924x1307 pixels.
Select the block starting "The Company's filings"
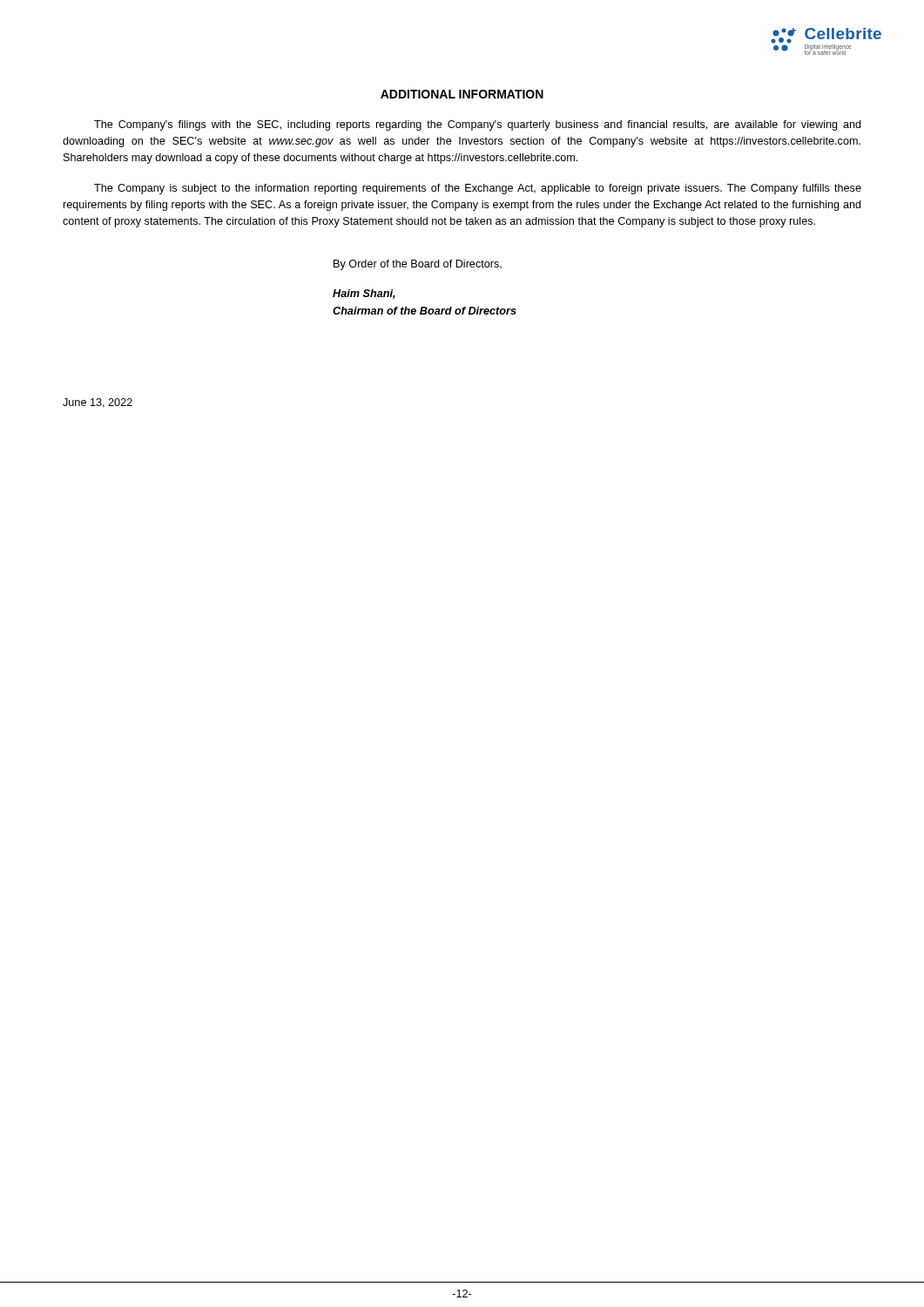(462, 141)
